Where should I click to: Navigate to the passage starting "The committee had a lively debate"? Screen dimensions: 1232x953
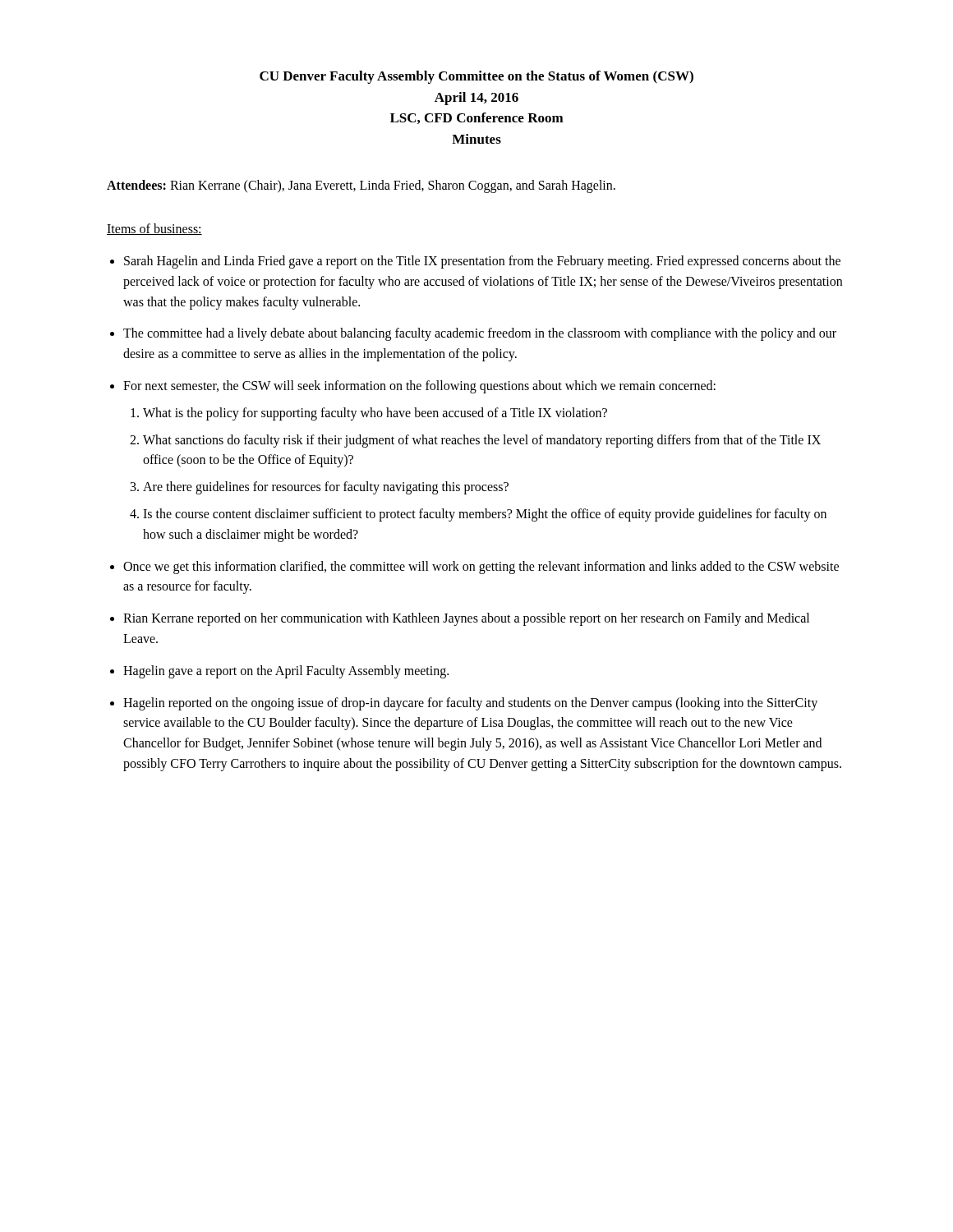coord(480,344)
